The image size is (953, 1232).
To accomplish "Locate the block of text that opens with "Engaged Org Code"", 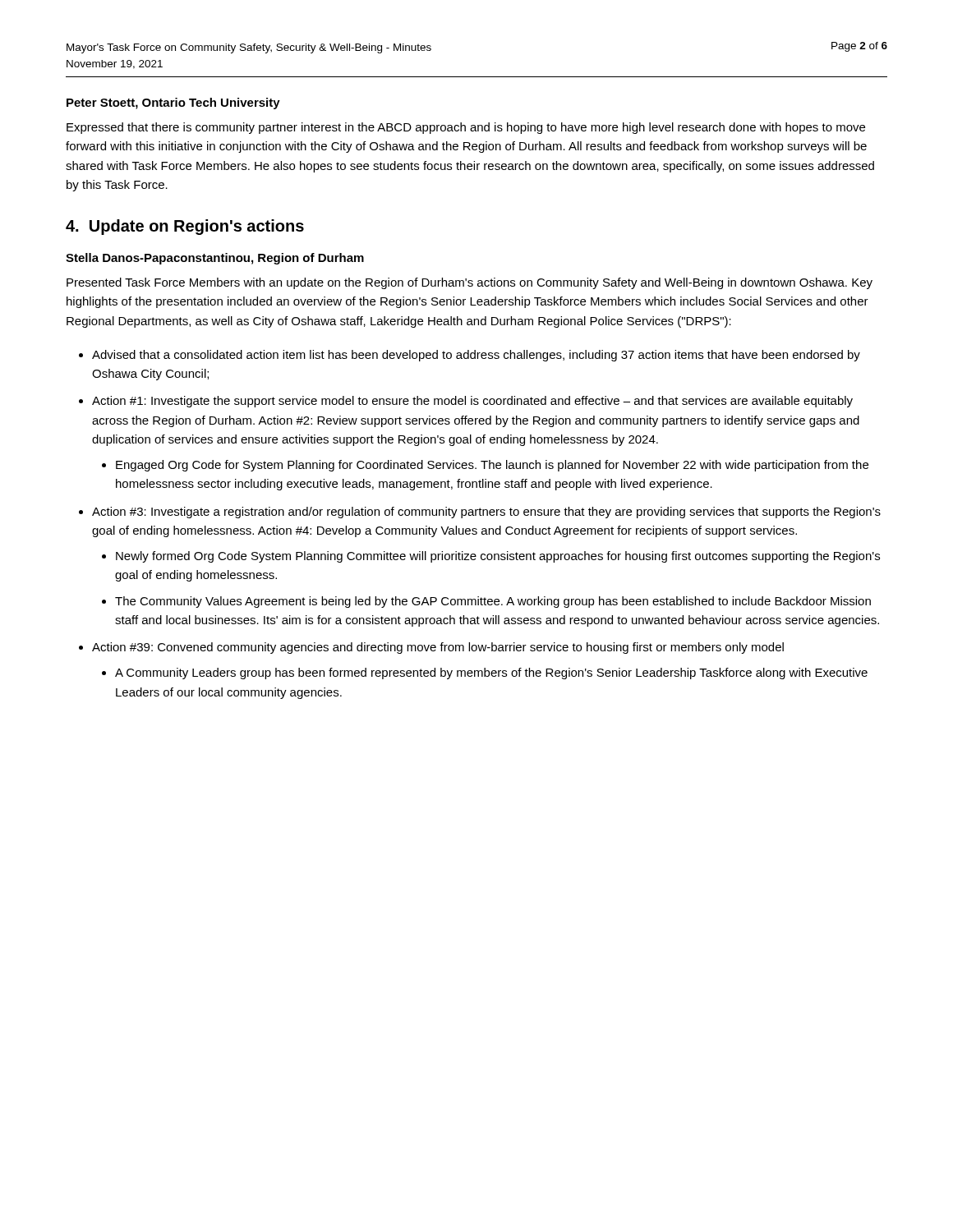I will (492, 474).
